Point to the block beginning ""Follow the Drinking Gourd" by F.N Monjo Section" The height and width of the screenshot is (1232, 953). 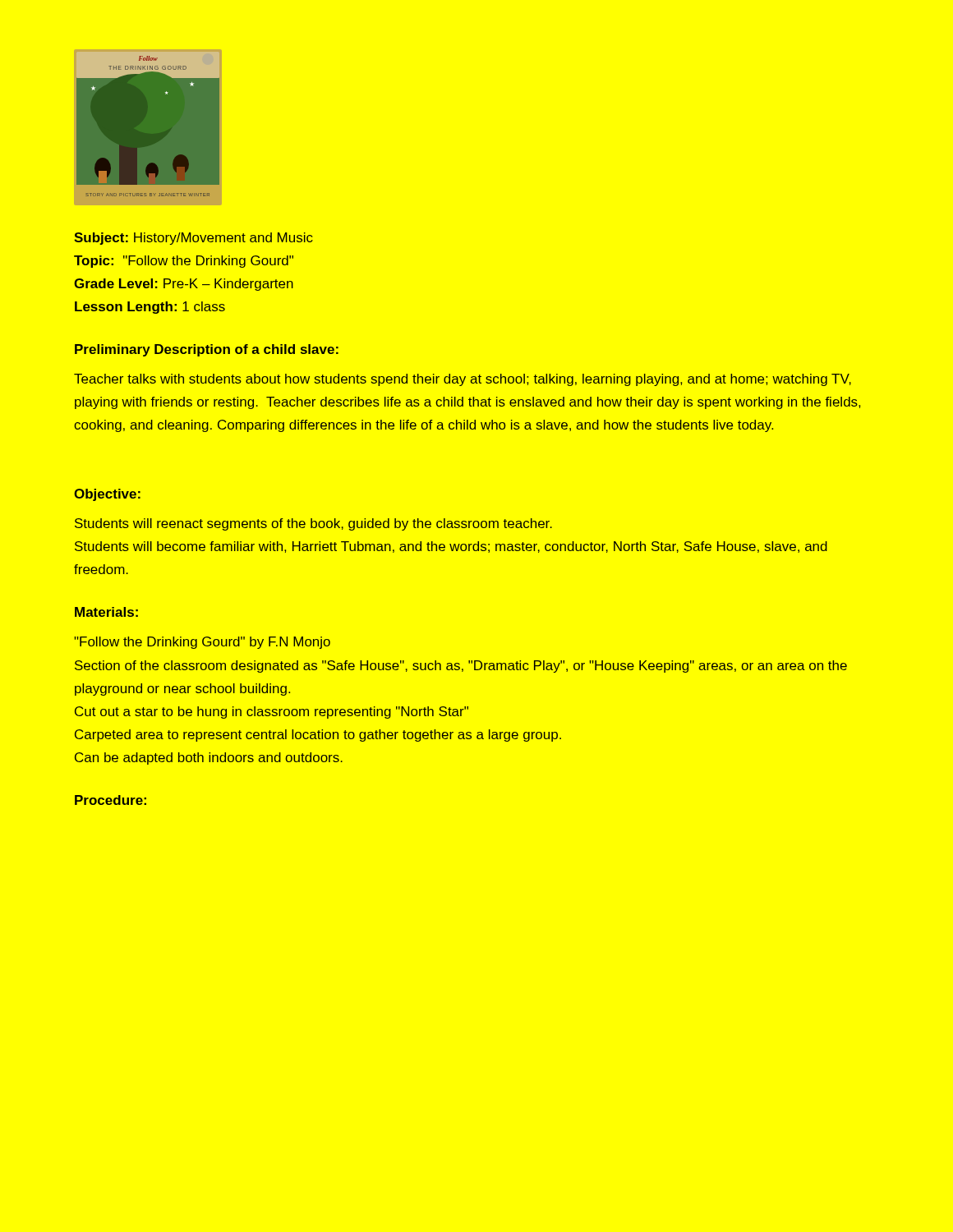coord(461,700)
